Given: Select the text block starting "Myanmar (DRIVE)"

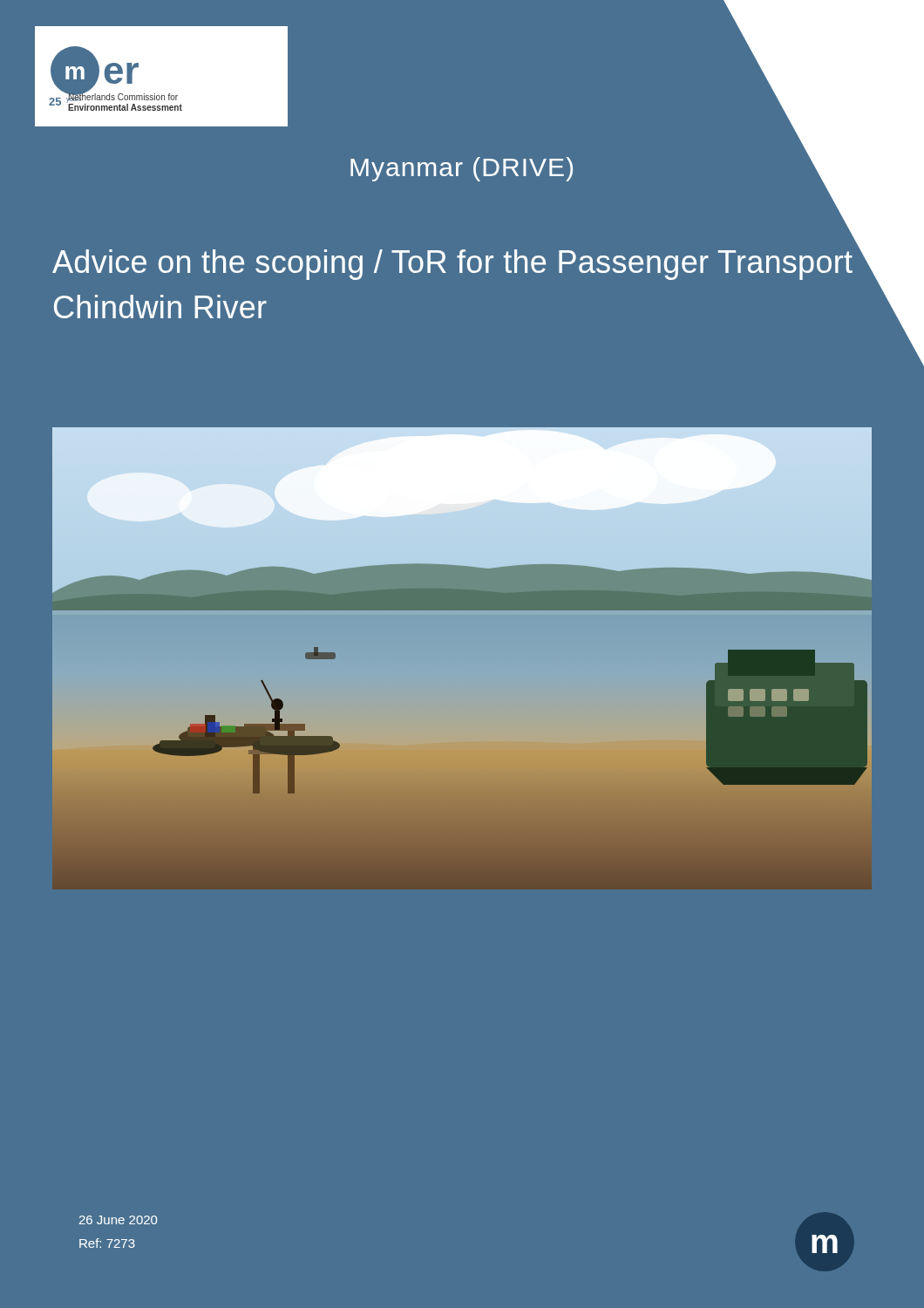Looking at the screenshot, I should (462, 167).
